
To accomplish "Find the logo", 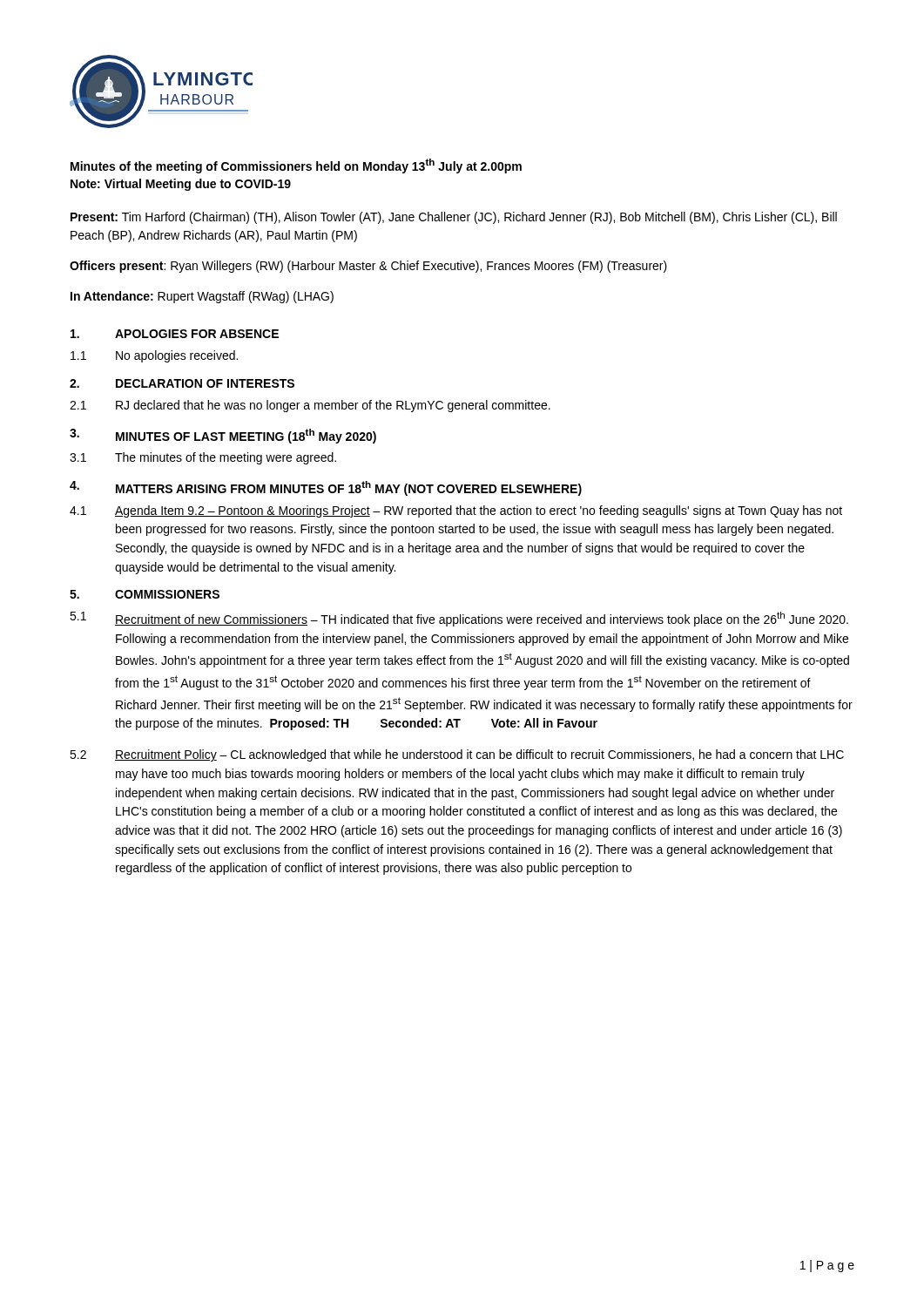I will pyautogui.click(x=462, y=91).
